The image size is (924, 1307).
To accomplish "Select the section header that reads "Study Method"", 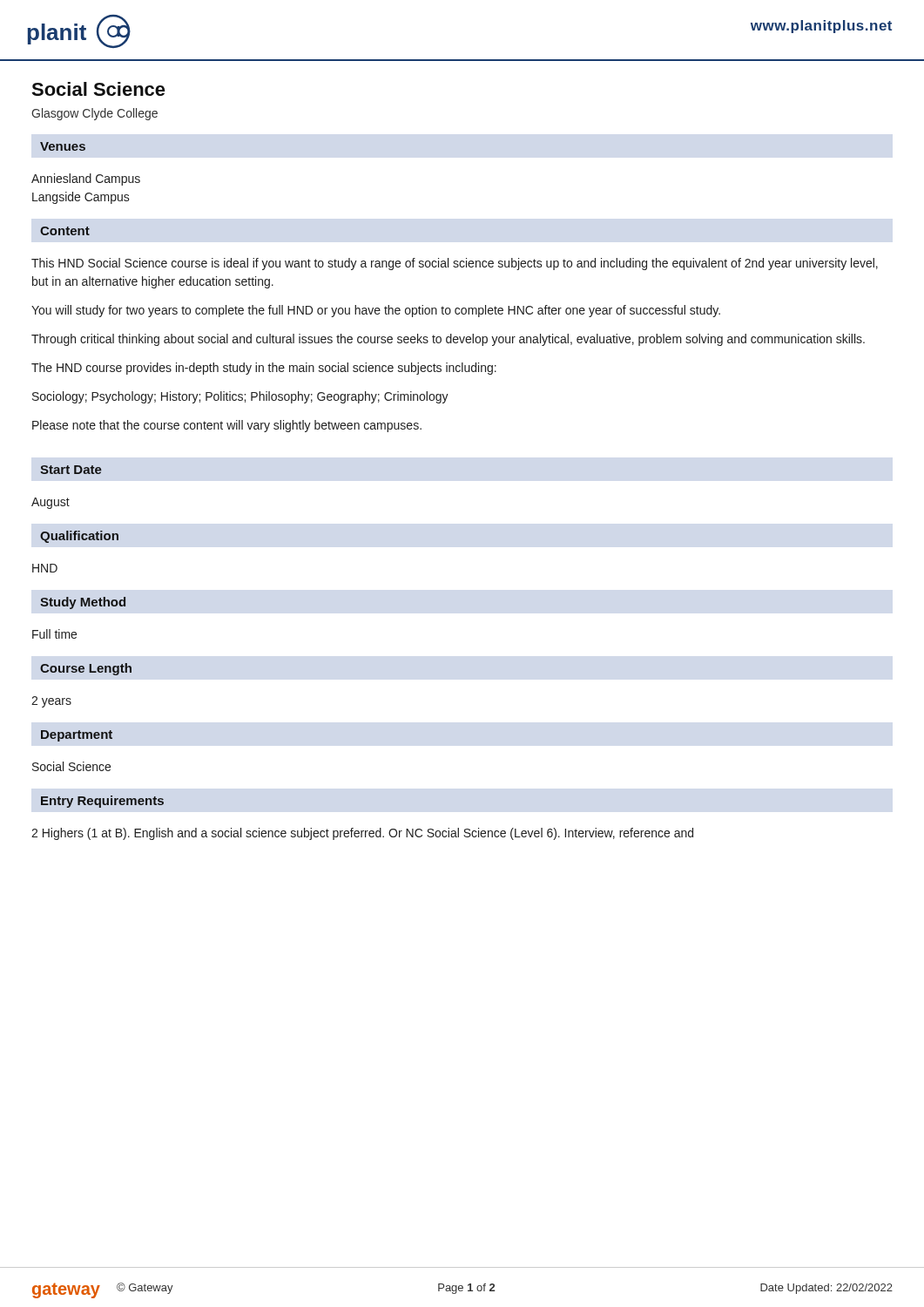I will [83, 602].
